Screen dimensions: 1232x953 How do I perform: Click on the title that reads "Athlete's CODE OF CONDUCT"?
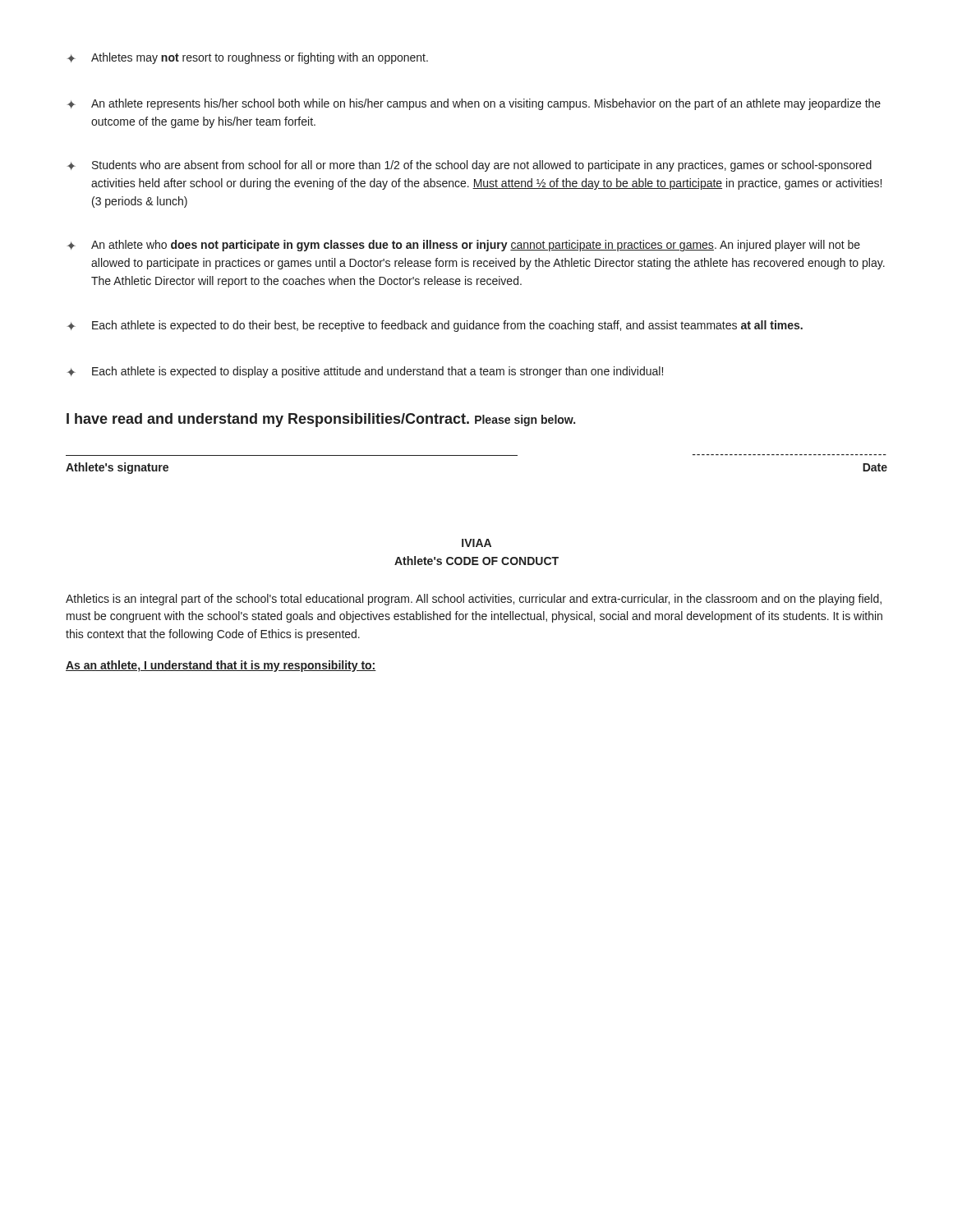476,561
